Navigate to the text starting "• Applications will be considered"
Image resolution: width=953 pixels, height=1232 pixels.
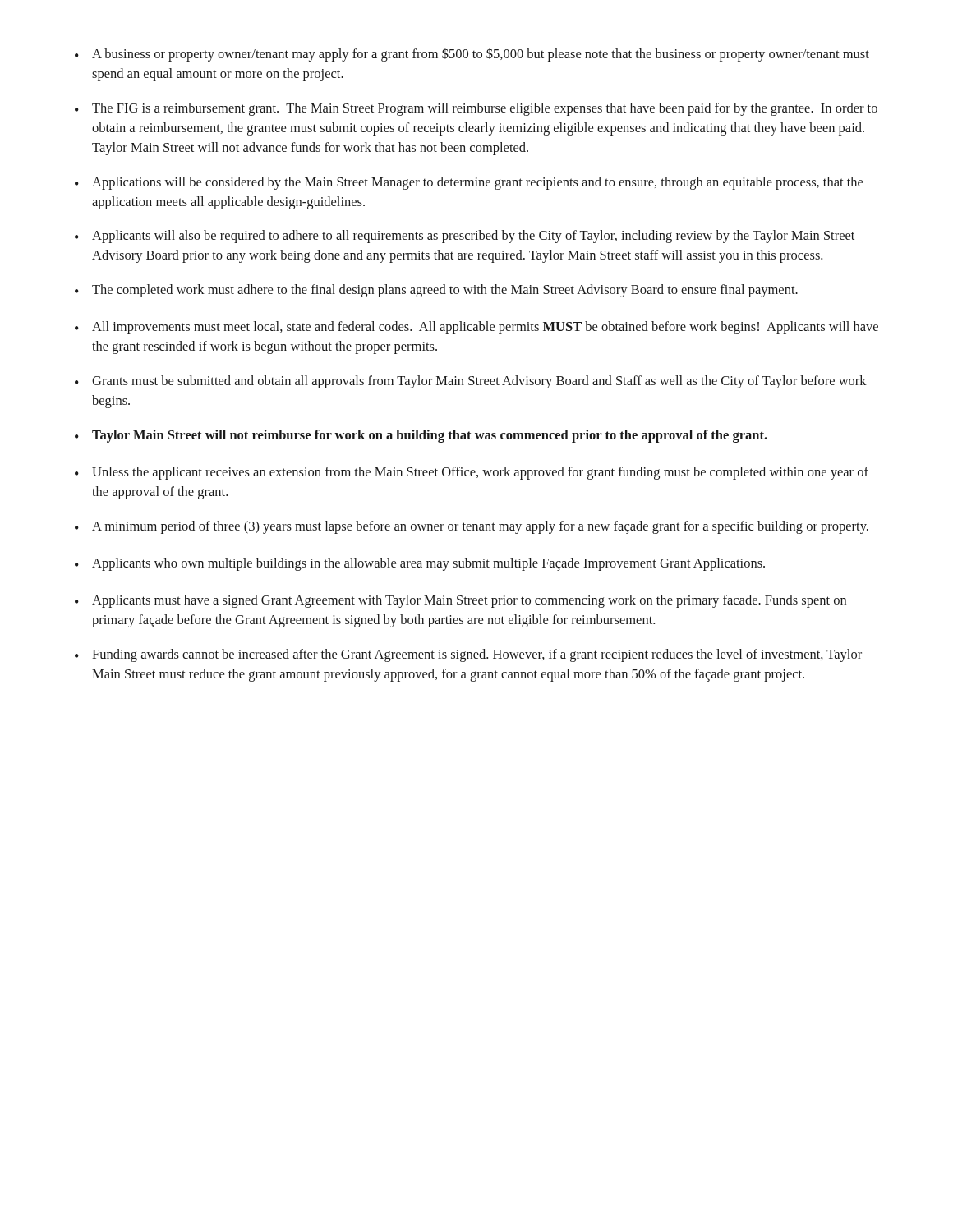[x=476, y=192]
